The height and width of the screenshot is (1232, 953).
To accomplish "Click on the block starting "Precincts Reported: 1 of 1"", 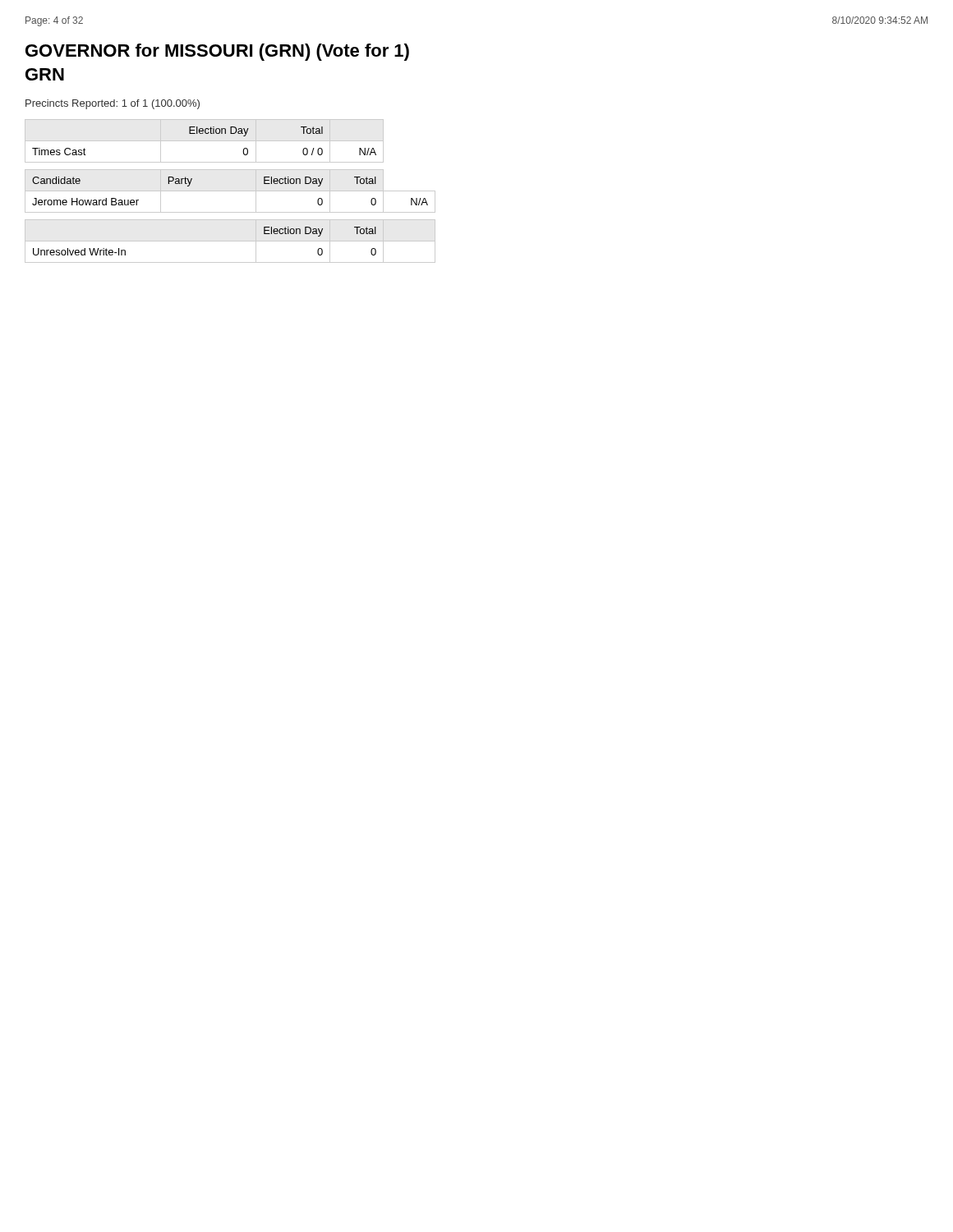I will coord(113,103).
